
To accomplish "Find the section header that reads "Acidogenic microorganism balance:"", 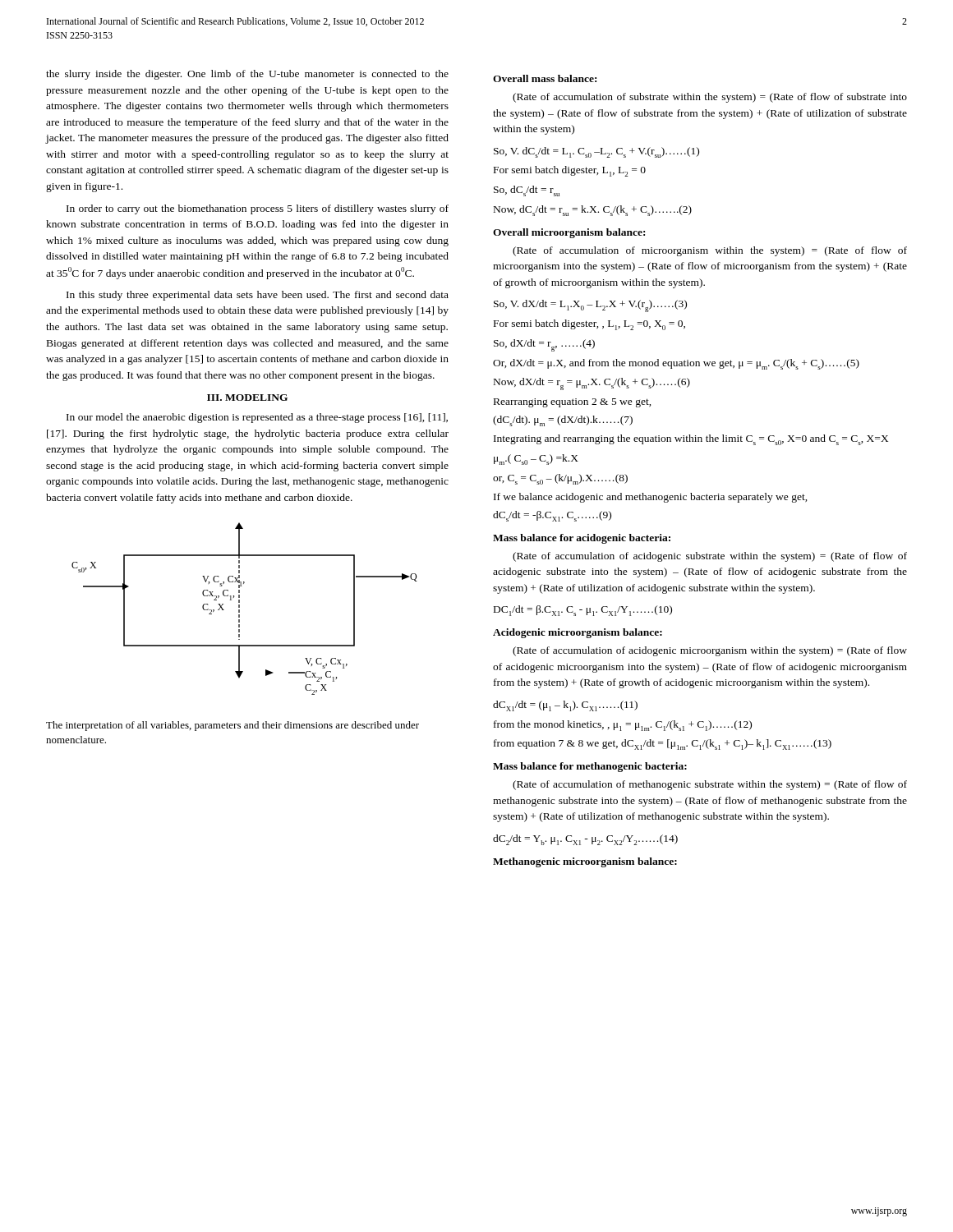I will 578,632.
